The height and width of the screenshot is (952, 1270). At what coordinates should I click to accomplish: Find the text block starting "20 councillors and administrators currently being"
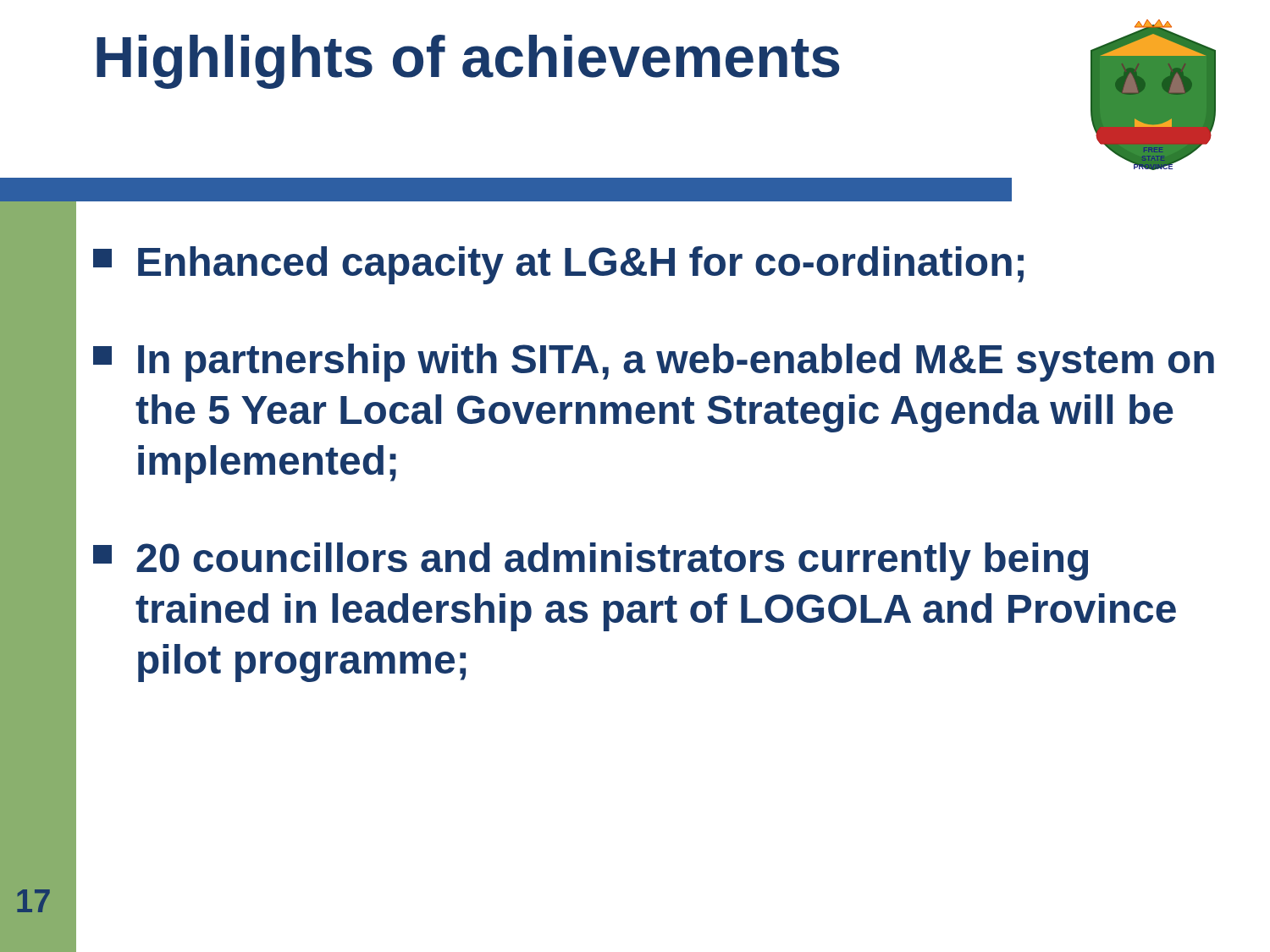[x=656, y=609]
